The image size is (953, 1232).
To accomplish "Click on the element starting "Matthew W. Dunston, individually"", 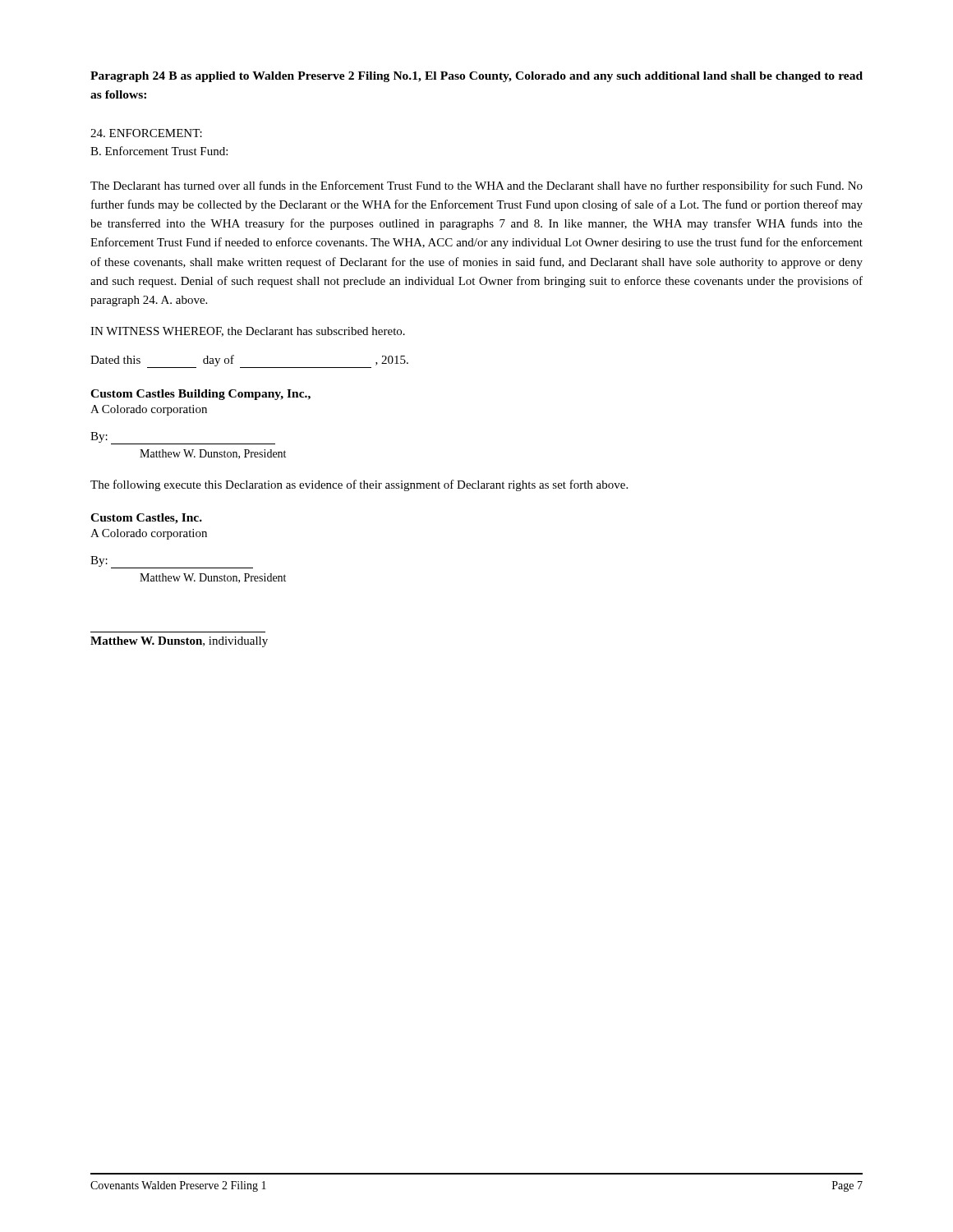I will [x=179, y=632].
